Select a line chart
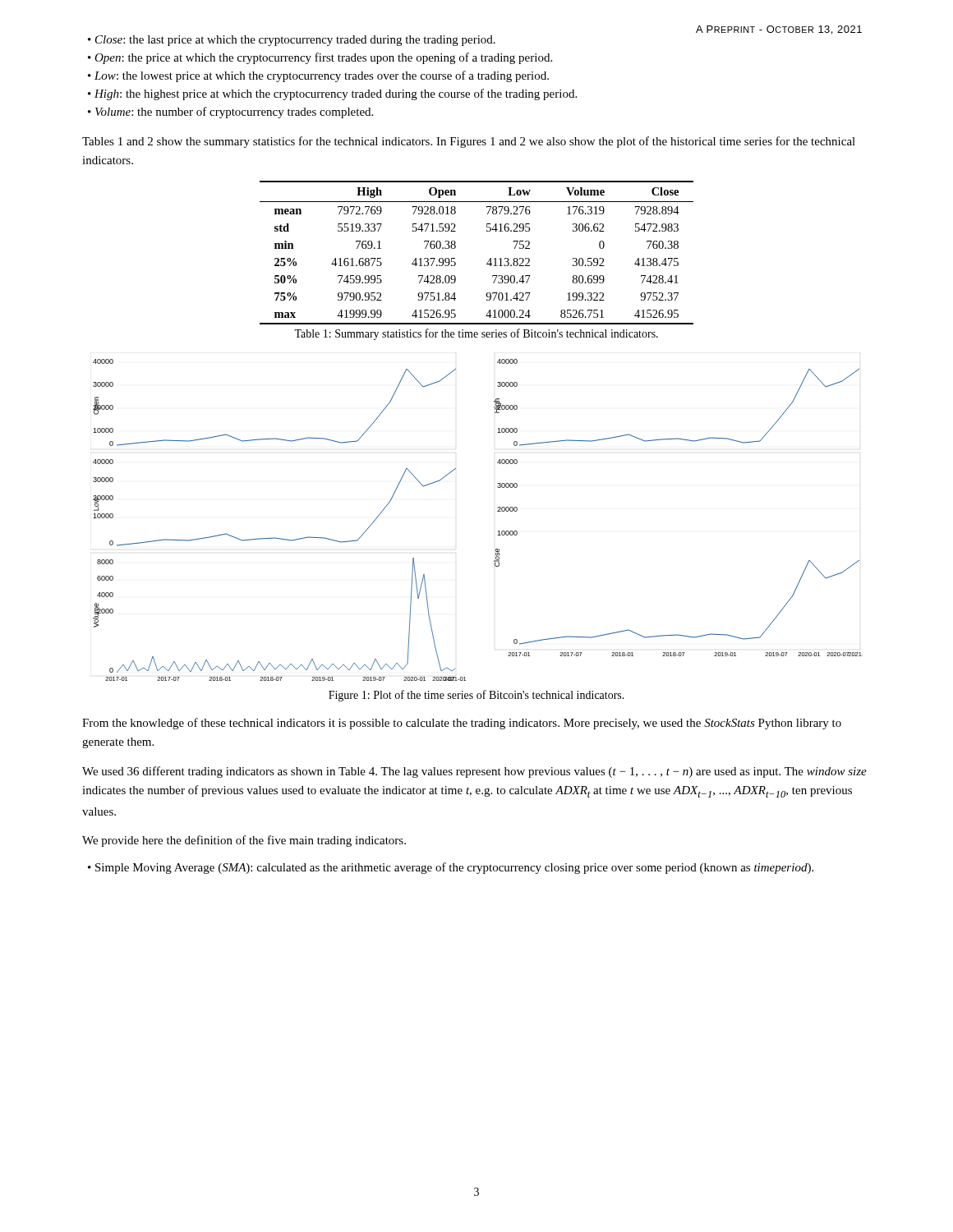Screen dimensions: 1232x953 (476, 518)
